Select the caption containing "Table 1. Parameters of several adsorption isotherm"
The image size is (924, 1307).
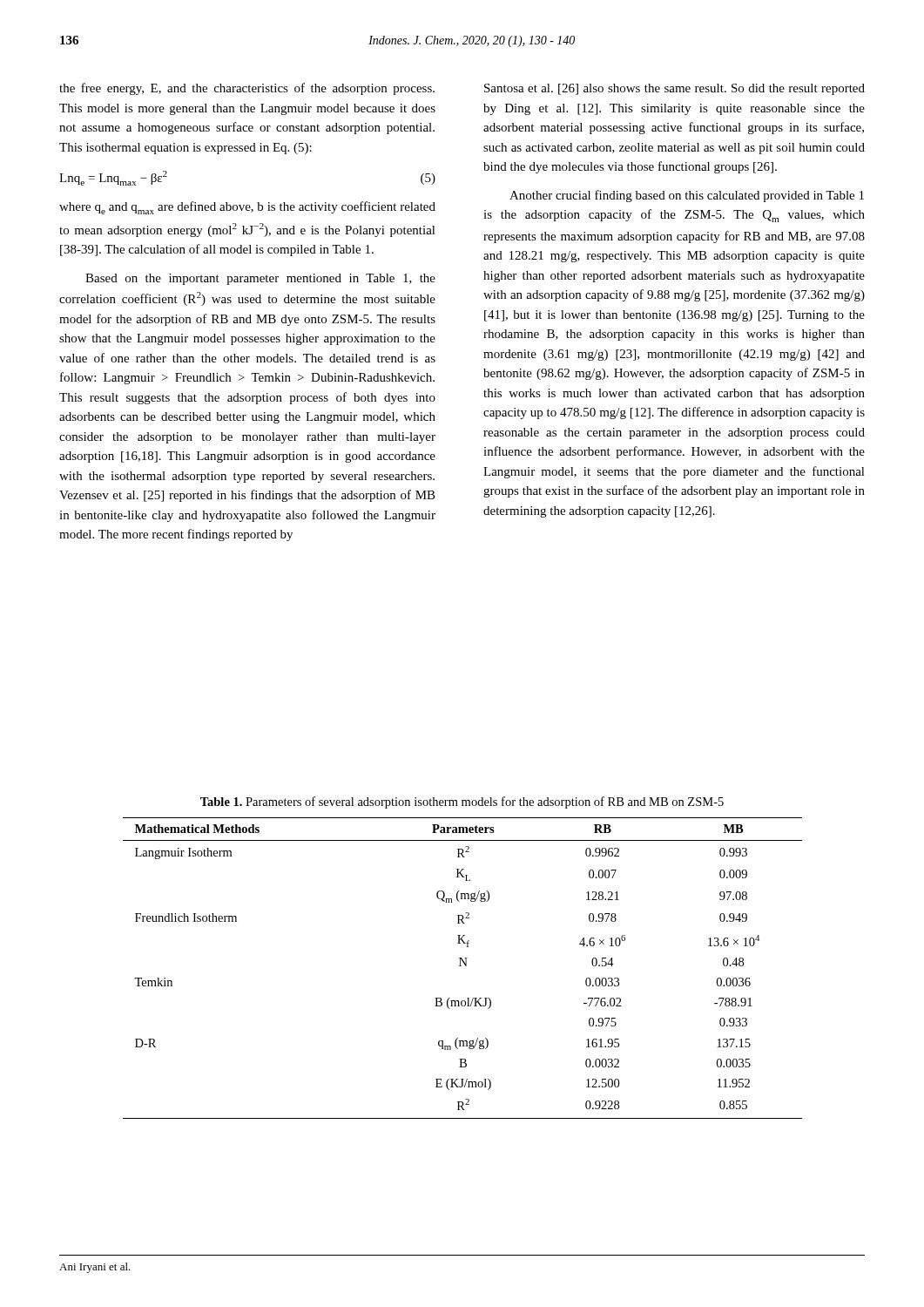[462, 802]
